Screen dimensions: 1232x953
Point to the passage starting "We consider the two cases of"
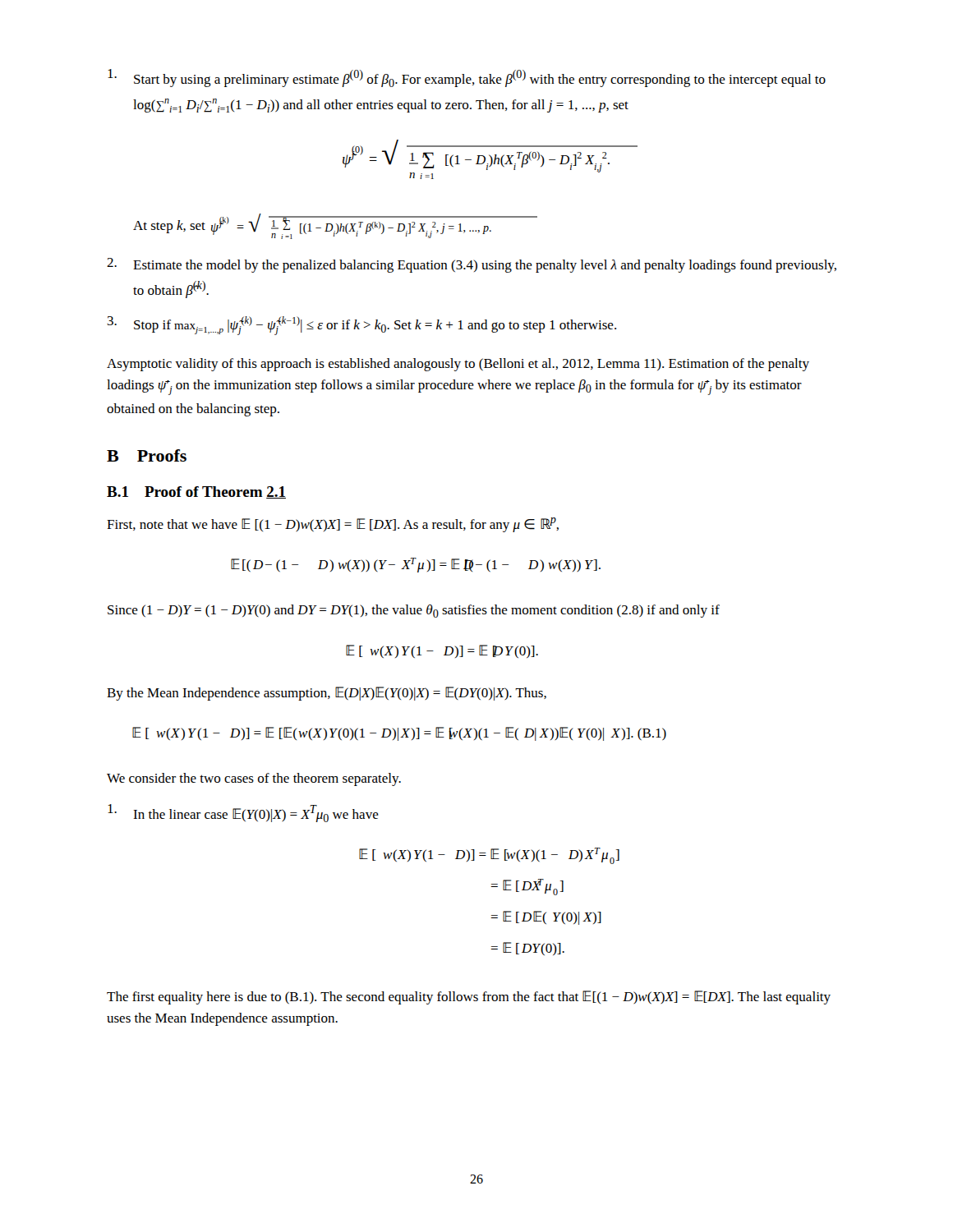[x=254, y=779]
